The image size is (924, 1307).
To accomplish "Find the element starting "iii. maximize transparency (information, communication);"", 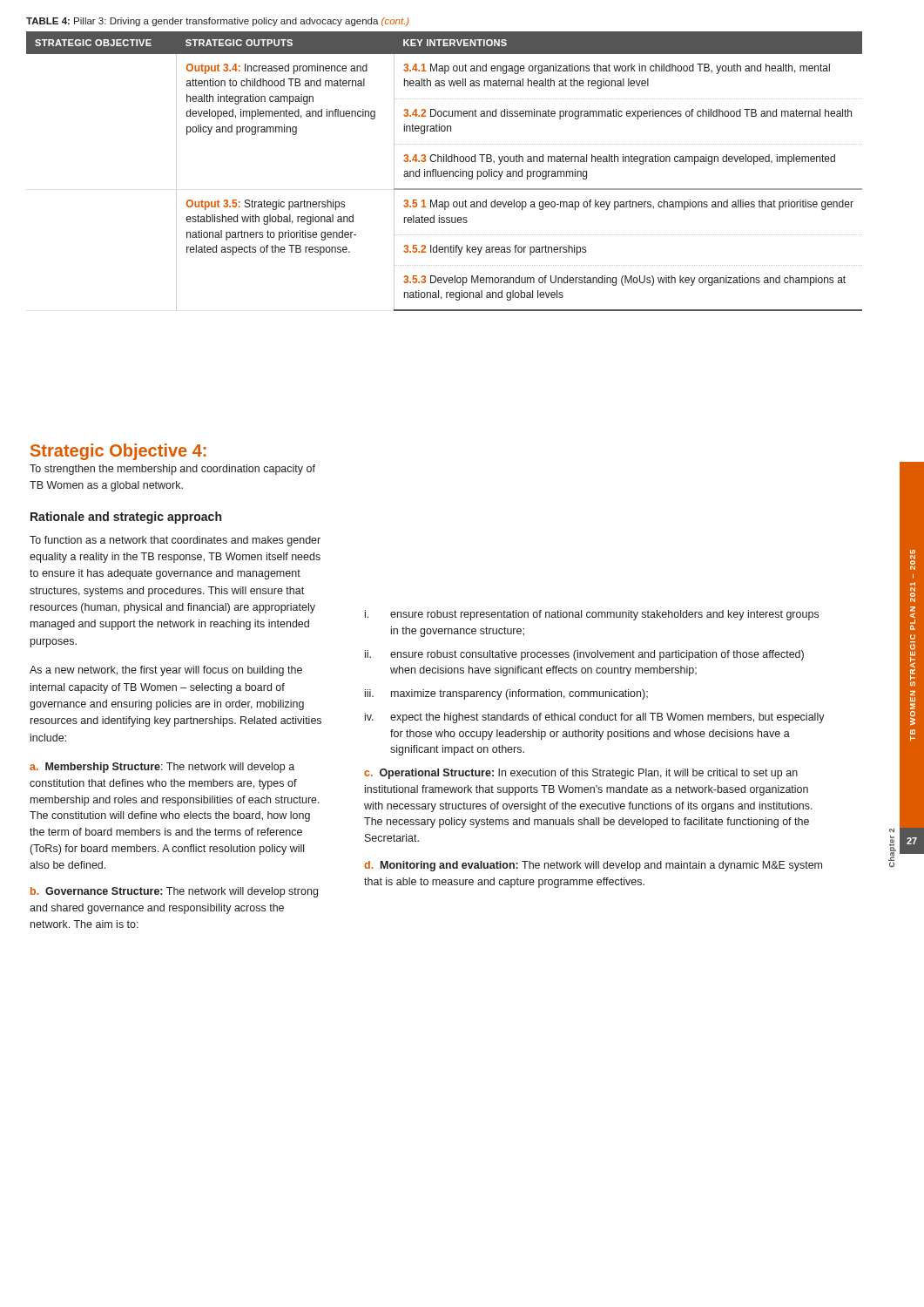I will pos(597,694).
